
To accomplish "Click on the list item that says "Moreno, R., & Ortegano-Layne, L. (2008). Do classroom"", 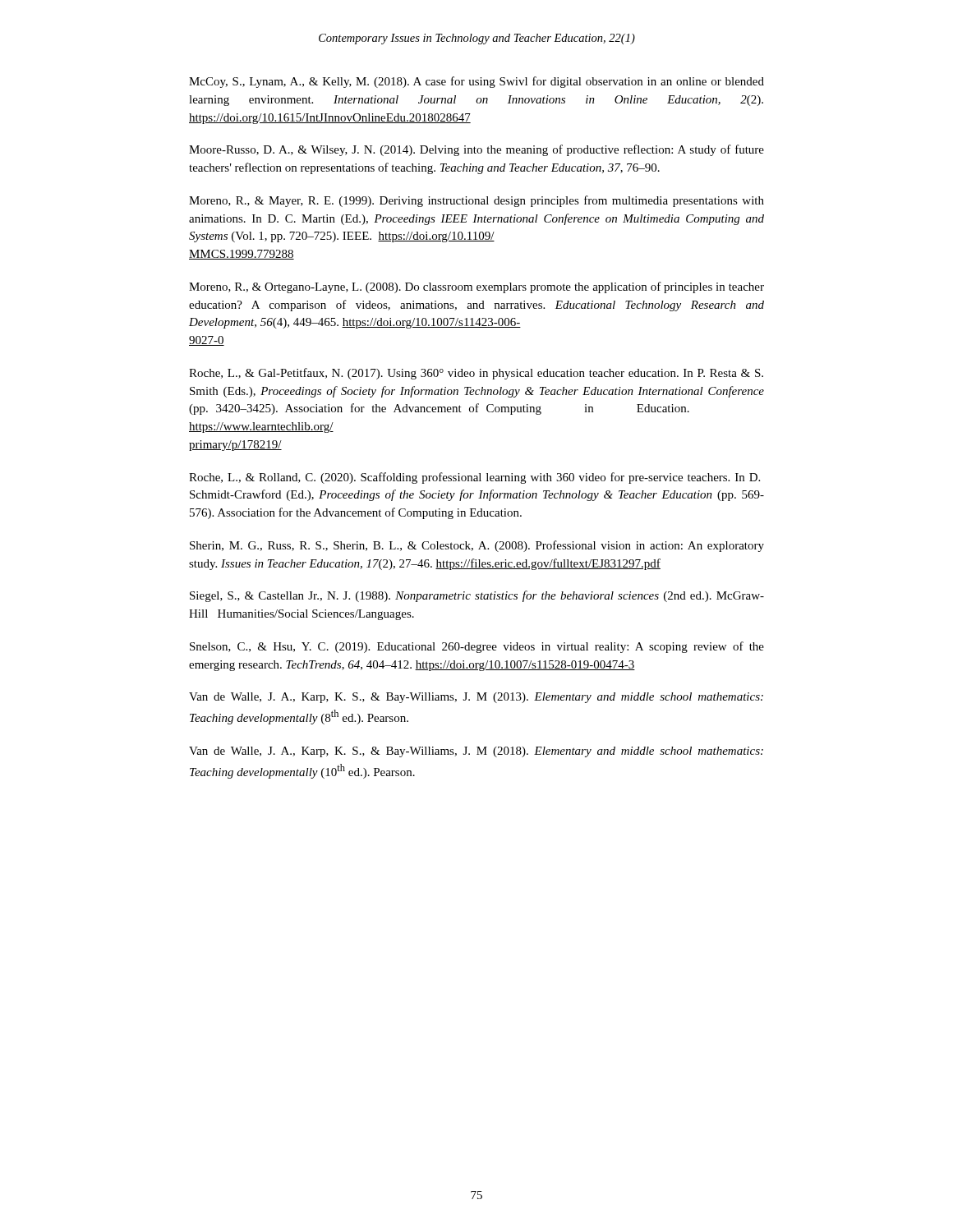I will 476,313.
